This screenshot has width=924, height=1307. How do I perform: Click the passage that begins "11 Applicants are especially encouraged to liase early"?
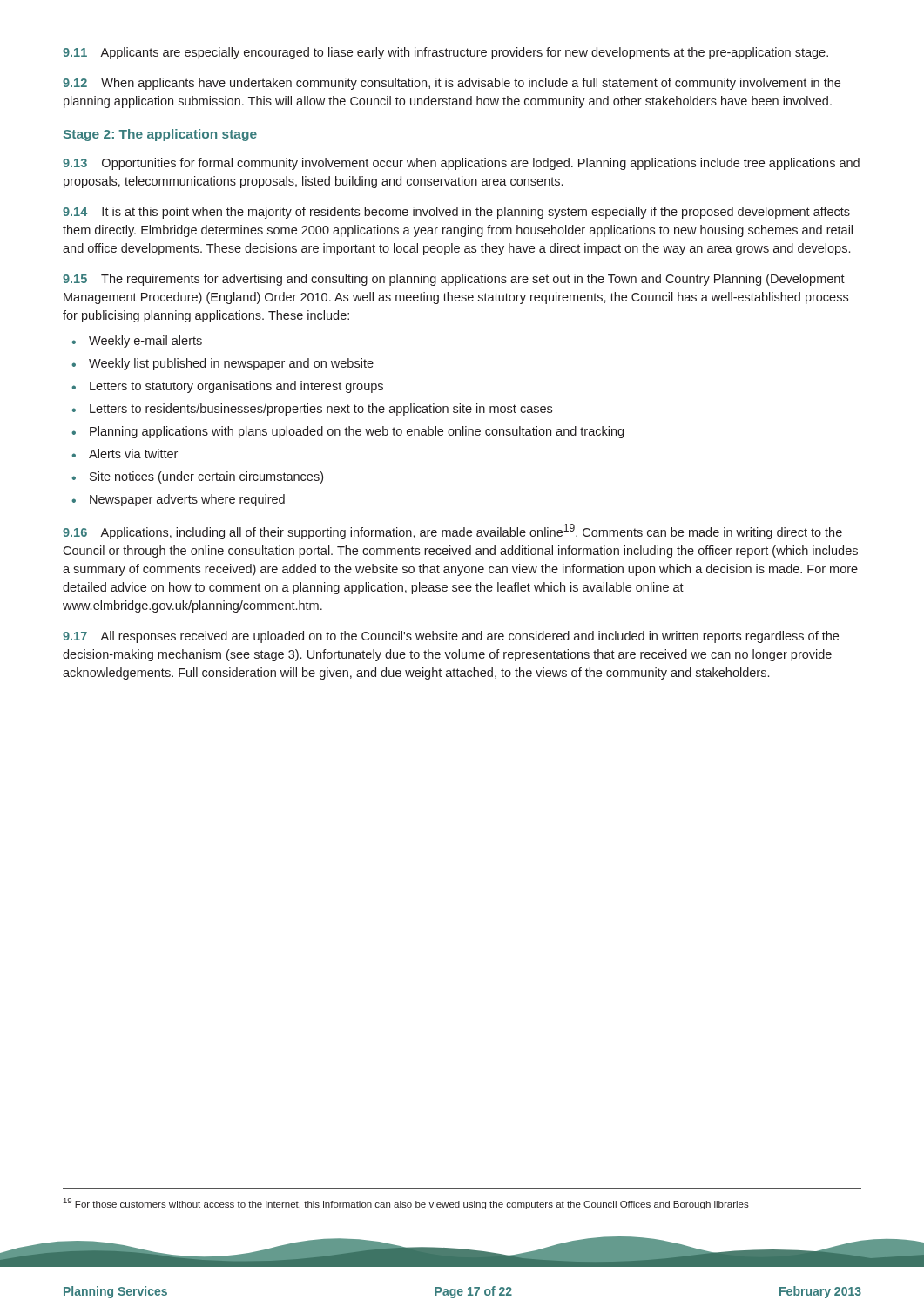(446, 52)
